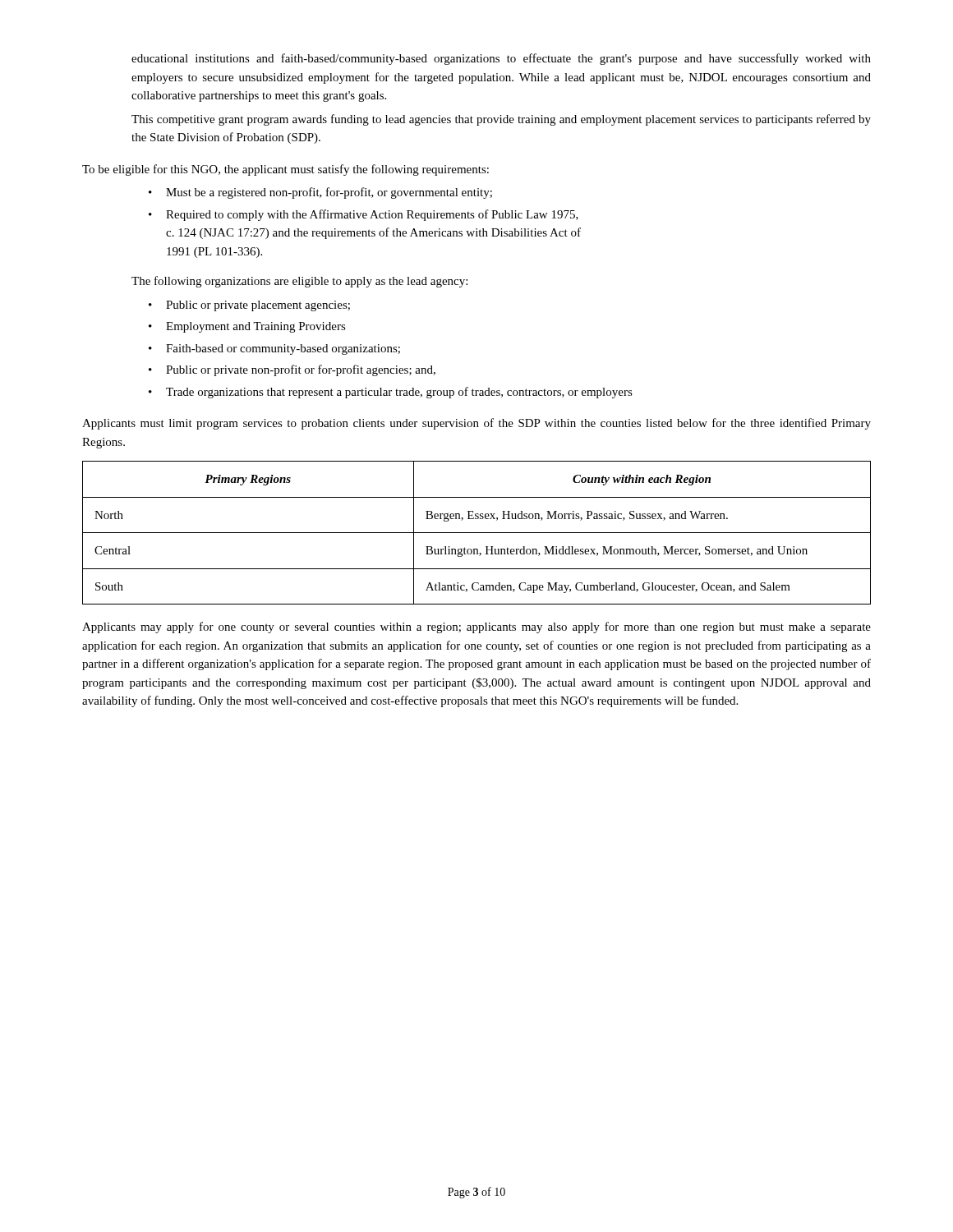
Task: Locate the passage starting "• Trade organizations that"
Action: 509,392
